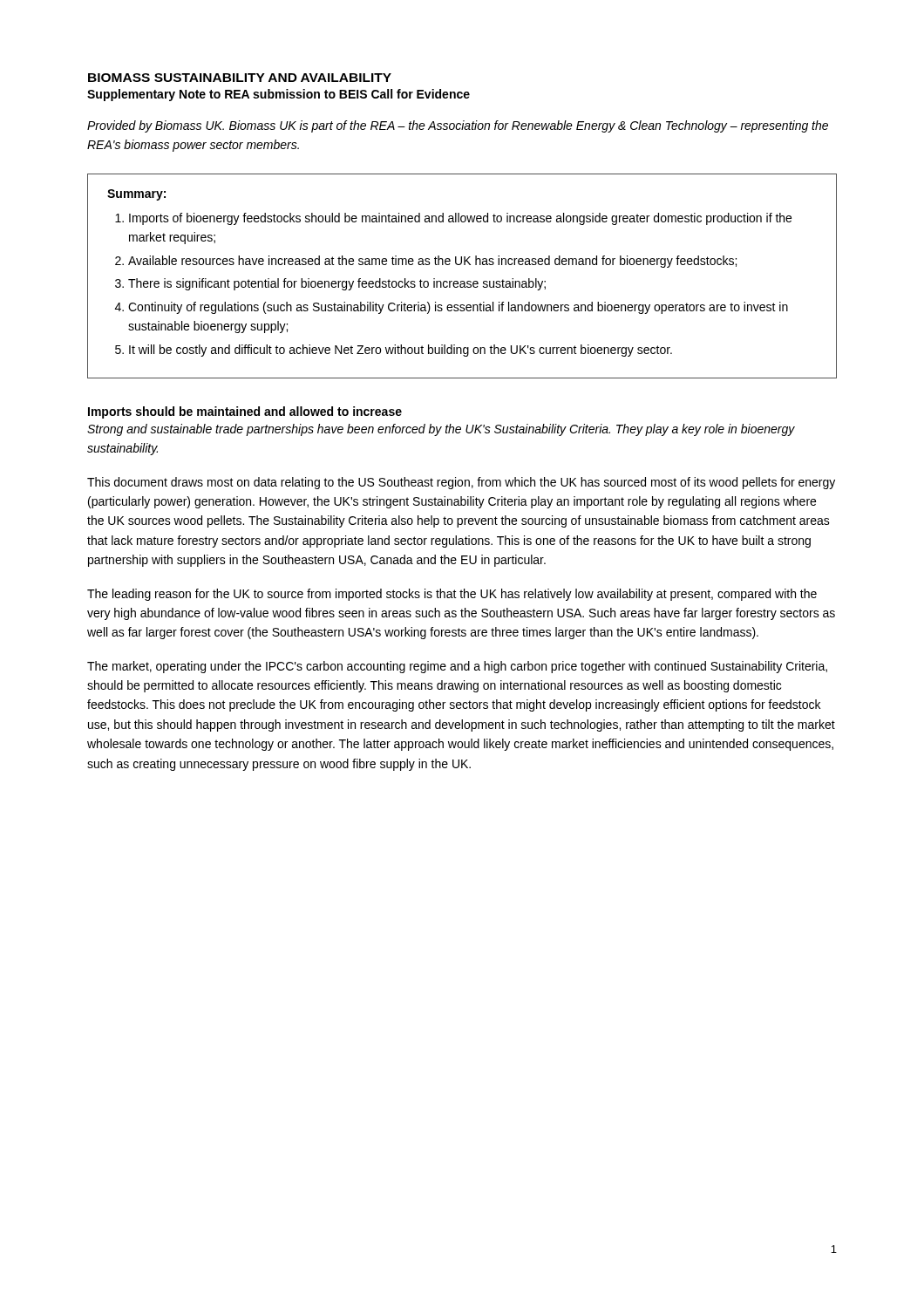Click the passage that begins "The leading reason for"

click(x=462, y=613)
